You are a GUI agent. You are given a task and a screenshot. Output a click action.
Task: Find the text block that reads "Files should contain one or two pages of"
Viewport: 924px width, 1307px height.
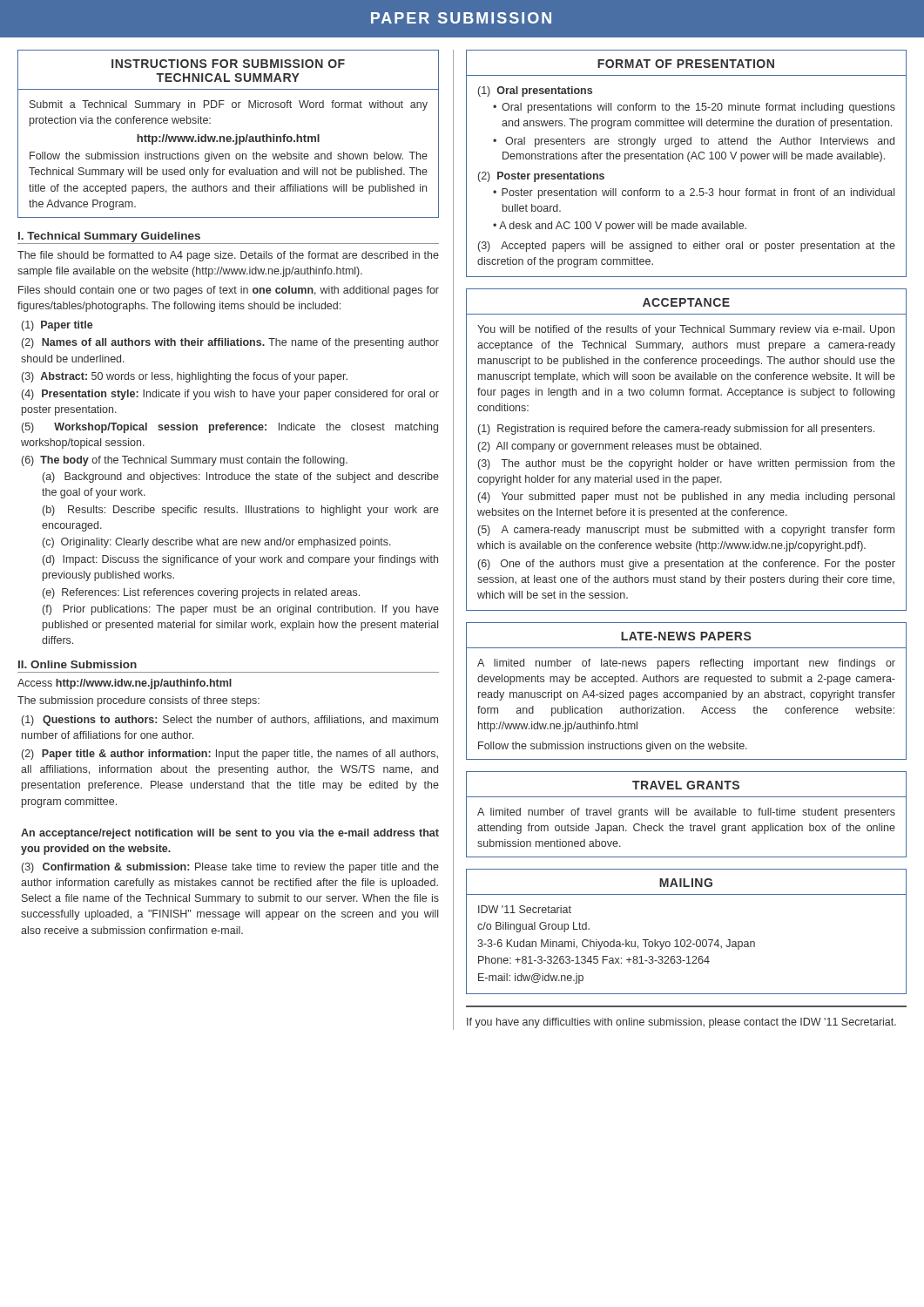click(228, 298)
